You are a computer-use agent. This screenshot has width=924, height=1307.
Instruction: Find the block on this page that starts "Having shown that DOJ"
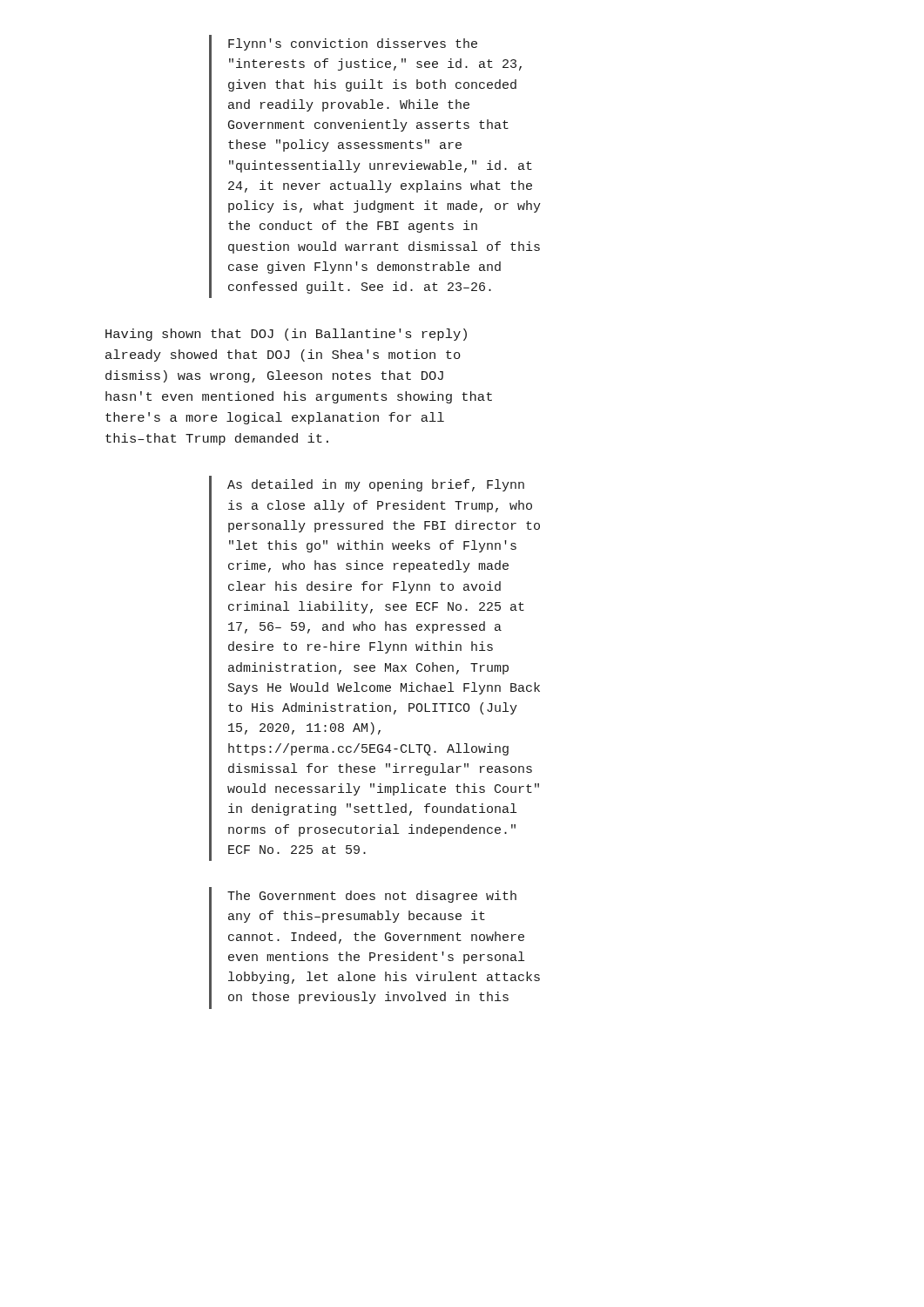point(299,387)
